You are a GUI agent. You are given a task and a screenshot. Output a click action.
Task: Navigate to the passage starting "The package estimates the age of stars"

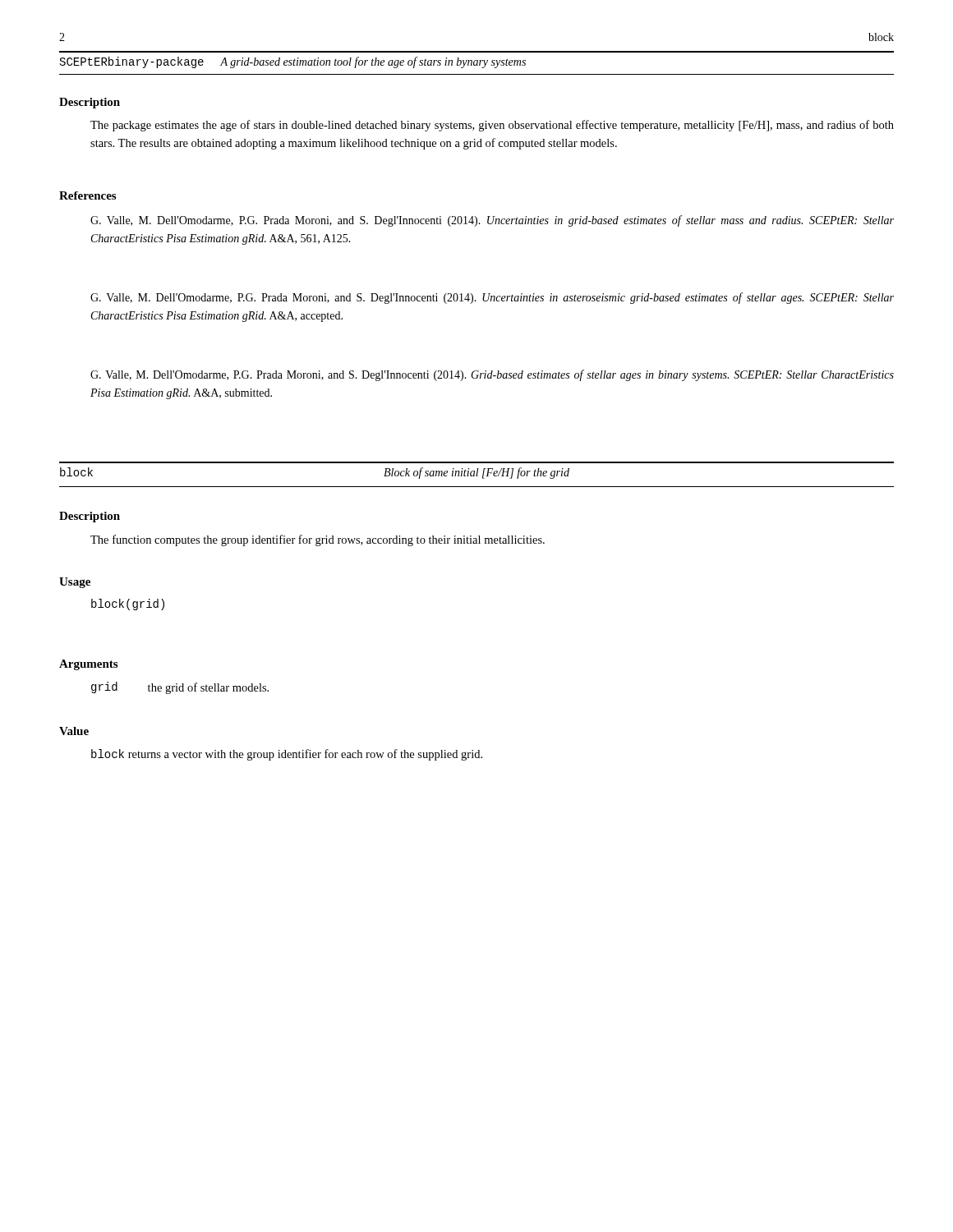pyautogui.click(x=492, y=134)
